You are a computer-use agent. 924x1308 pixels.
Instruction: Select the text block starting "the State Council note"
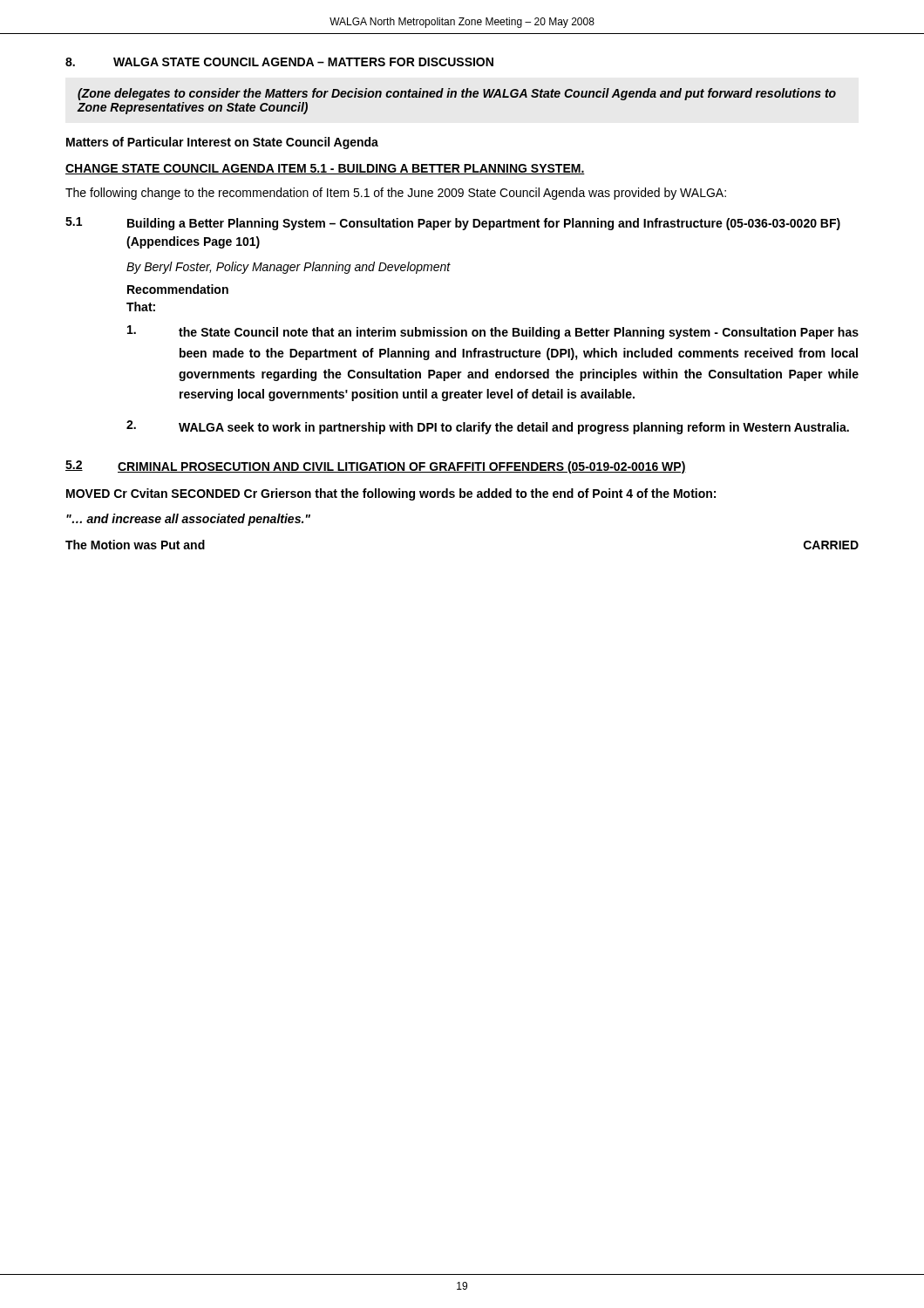(492, 364)
